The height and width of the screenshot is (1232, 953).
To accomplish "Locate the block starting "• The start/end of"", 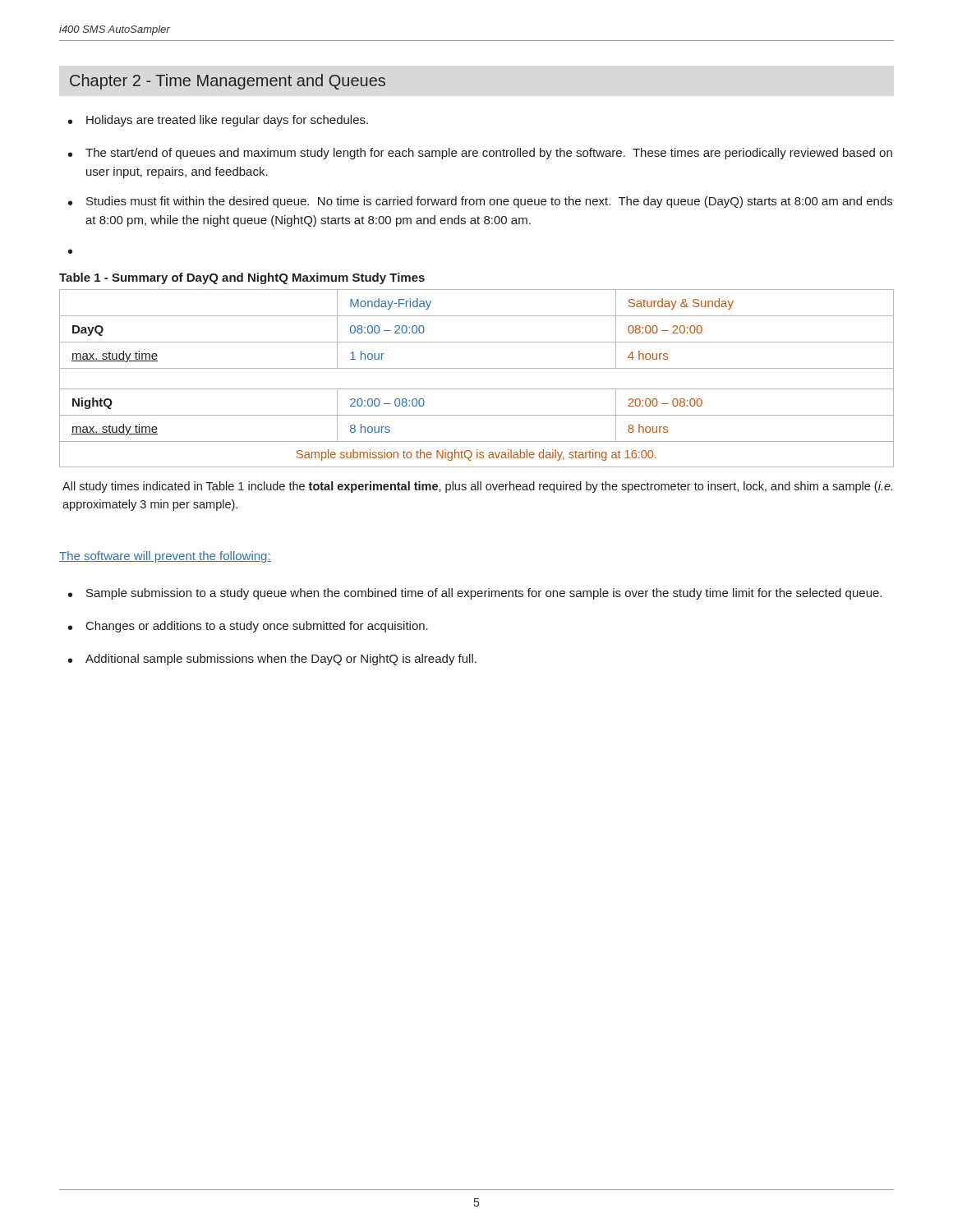I will (481, 162).
